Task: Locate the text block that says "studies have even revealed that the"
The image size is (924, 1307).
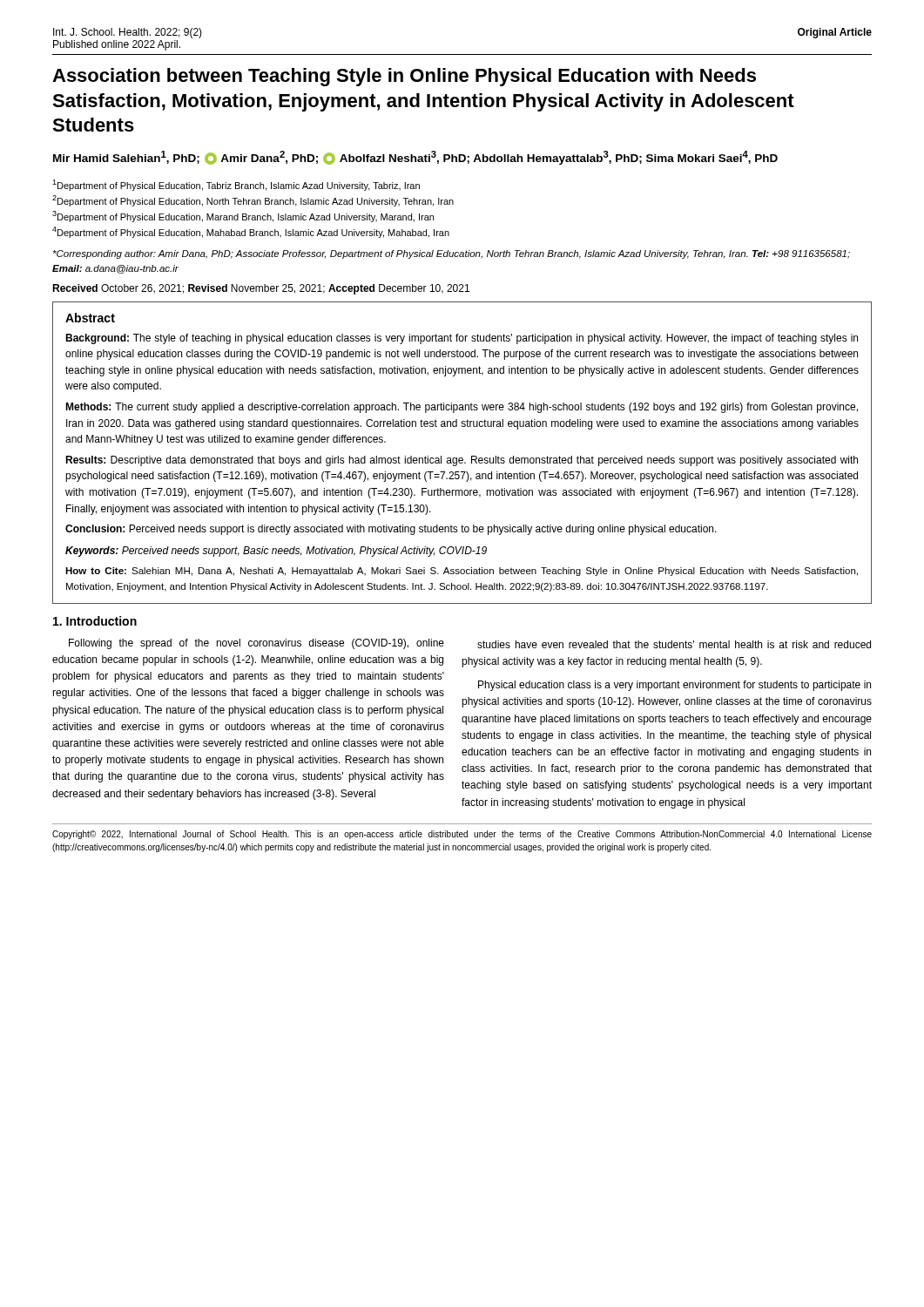Action: (x=667, y=724)
